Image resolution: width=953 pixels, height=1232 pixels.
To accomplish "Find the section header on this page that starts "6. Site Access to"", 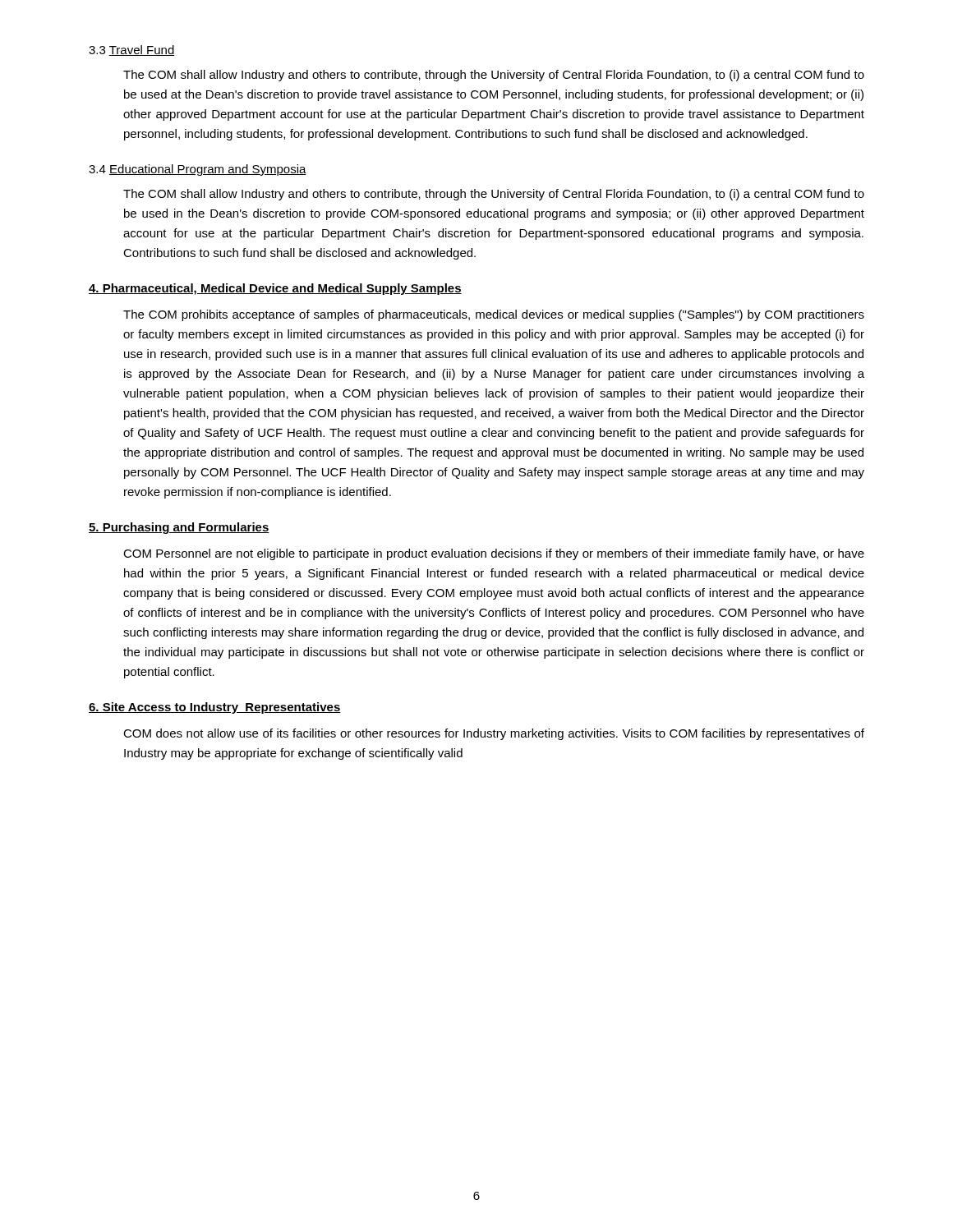I will tap(215, 707).
